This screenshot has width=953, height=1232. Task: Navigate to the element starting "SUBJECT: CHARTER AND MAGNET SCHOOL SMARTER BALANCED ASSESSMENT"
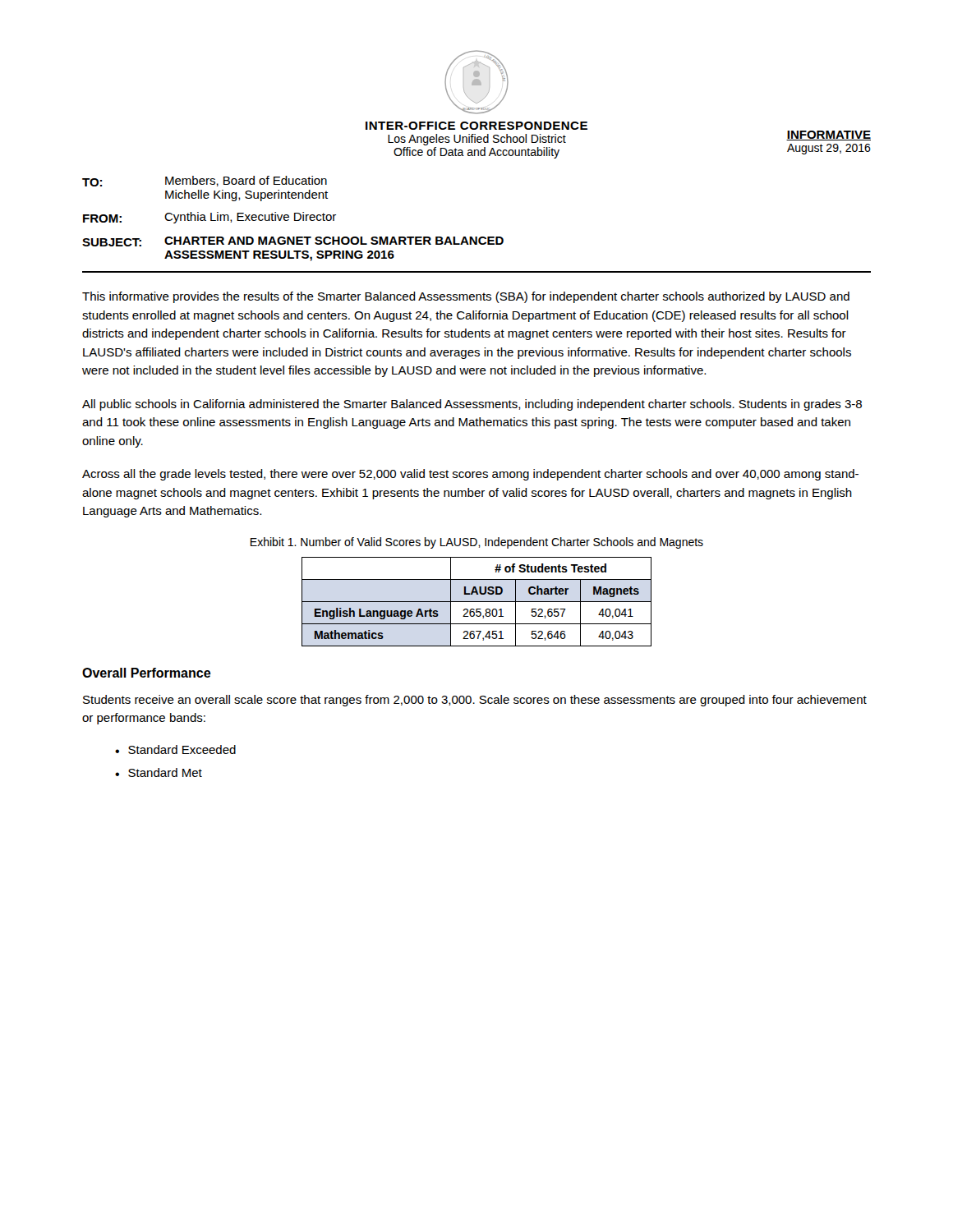tap(476, 247)
